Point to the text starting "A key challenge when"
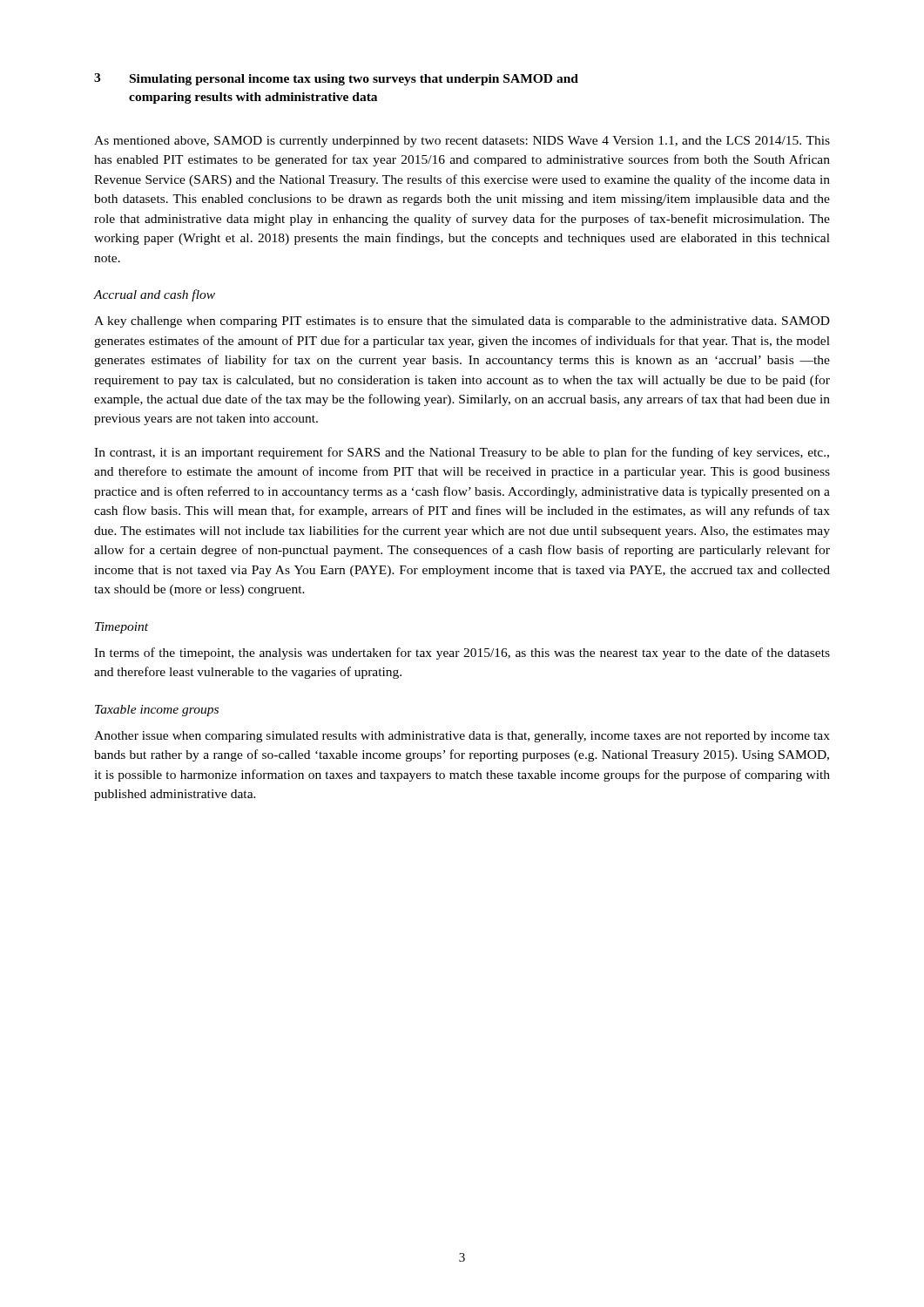The height and width of the screenshot is (1307, 924). [x=462, y=370]
